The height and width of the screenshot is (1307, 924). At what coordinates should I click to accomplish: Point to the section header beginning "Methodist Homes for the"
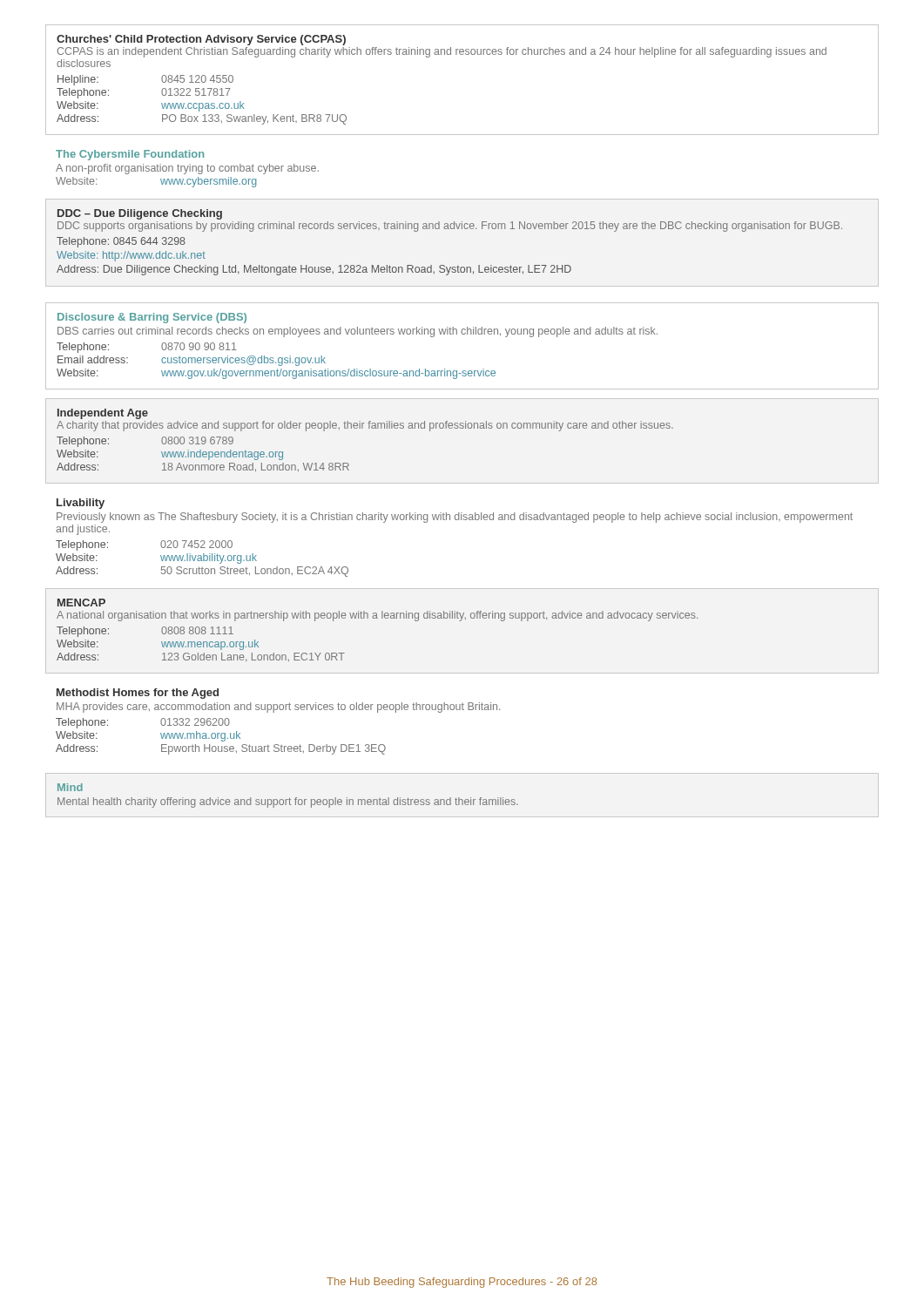click(462, 720)
